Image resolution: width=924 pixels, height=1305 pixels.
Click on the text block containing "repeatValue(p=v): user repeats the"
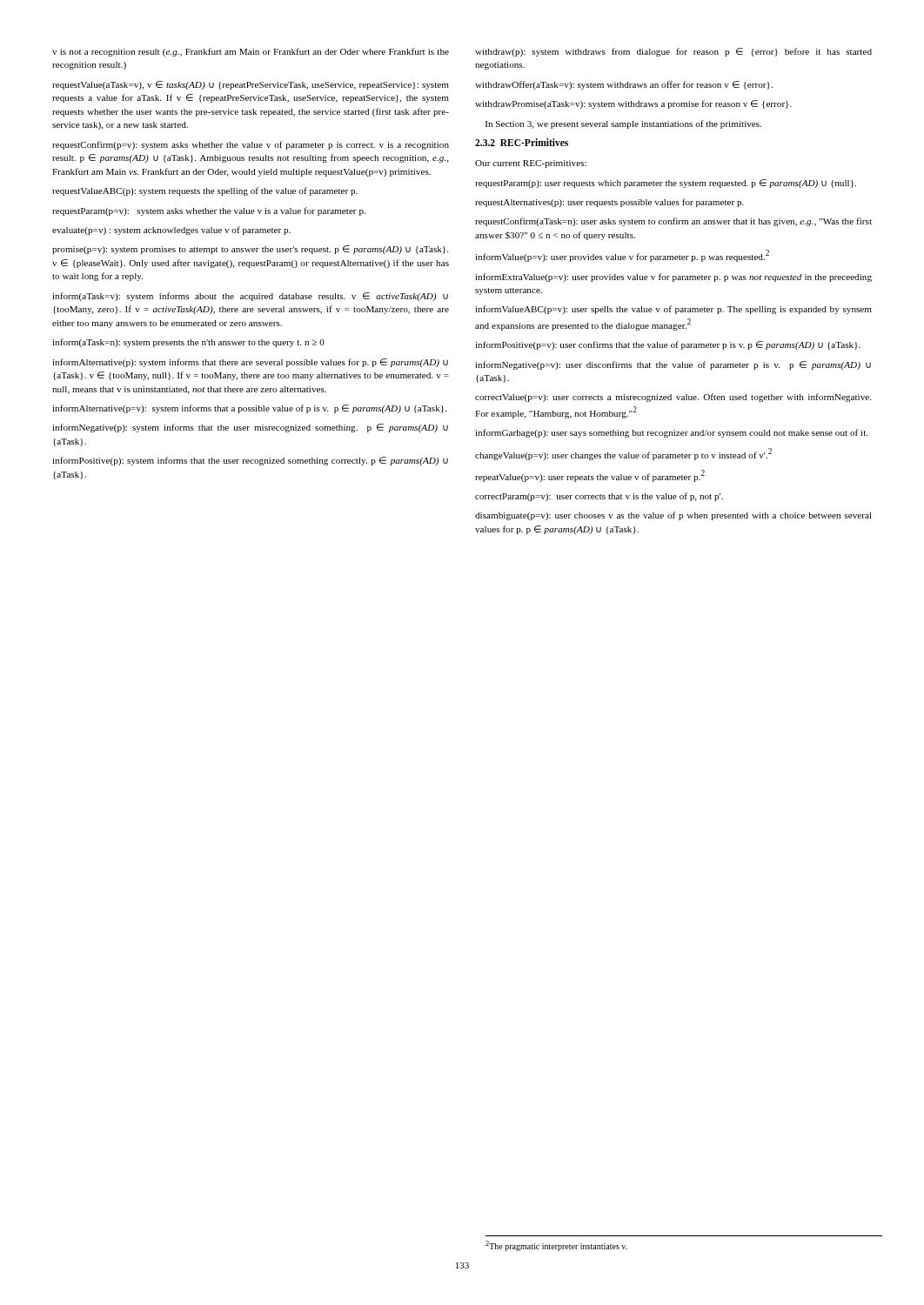(x=673, y=476)
